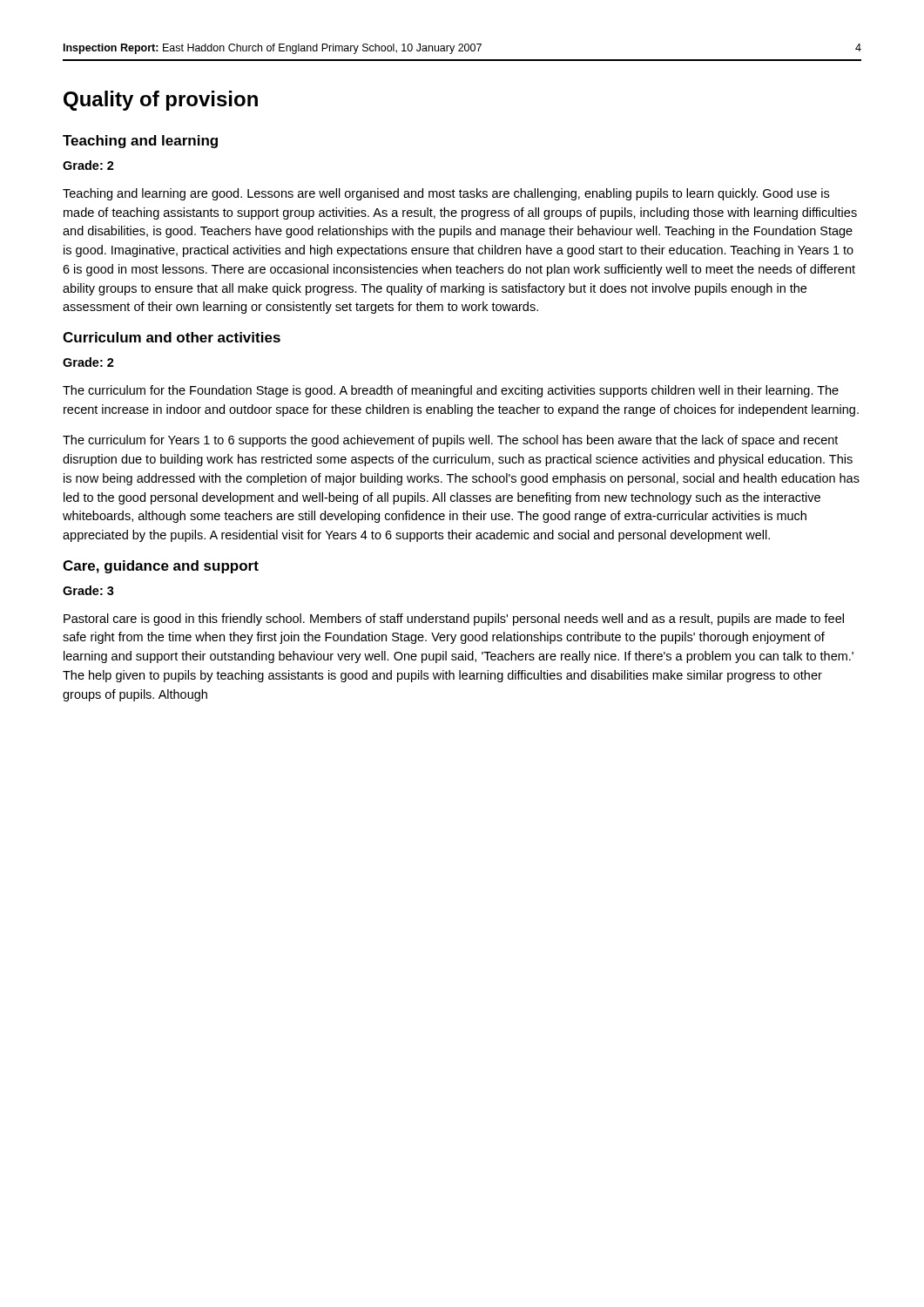Locate the text that reads "Grade: 3"
Screen dimensions: 1307x924
click(x=88, y=590)
